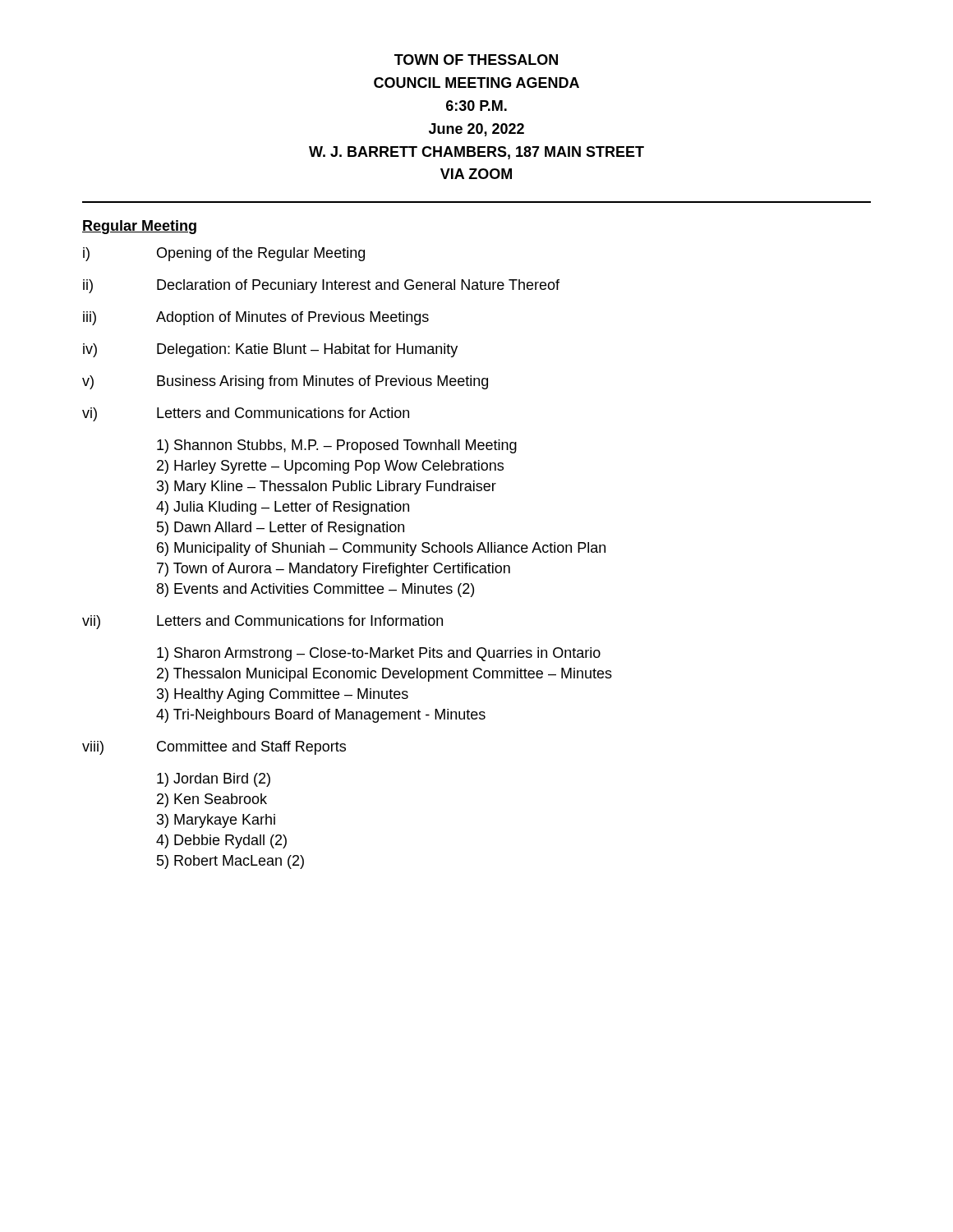Viewport: 953px width, 1232px height.
Task: Click on the list item with the text "iv) Delegation: Katie"
Action: [270, 350]
